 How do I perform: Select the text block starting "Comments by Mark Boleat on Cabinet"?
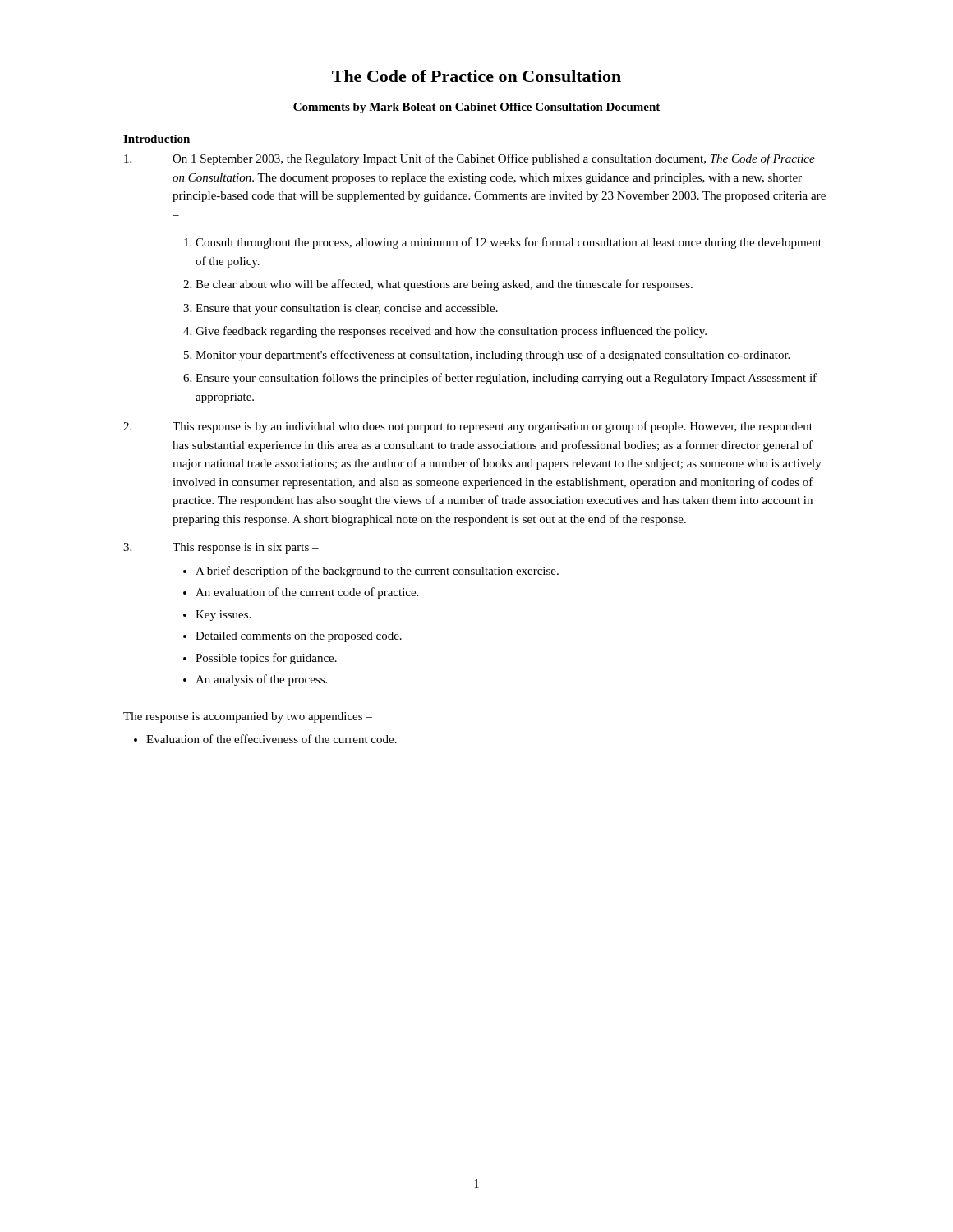pyautogui.click(x=476, y=107)
